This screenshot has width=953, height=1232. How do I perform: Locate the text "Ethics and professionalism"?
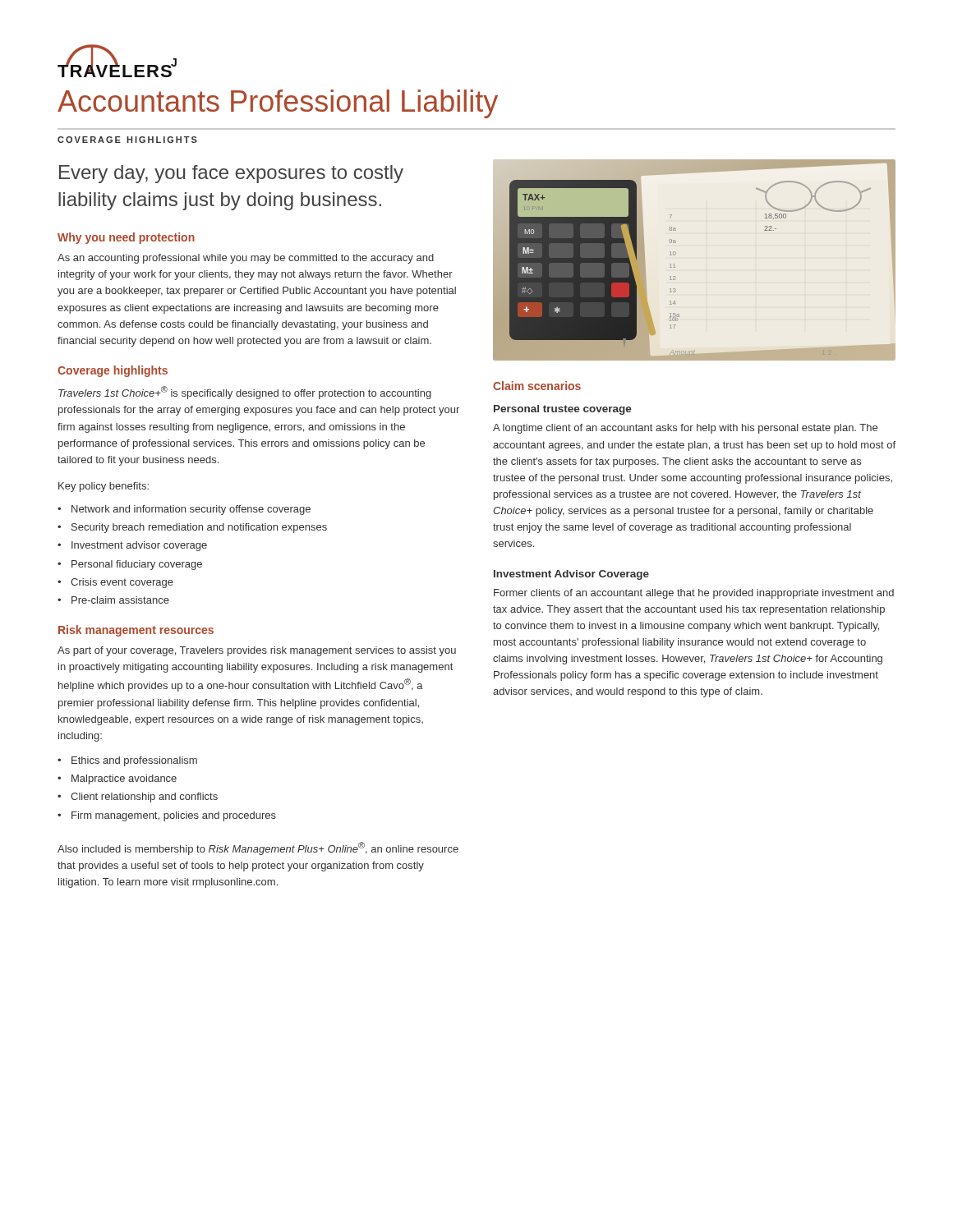134,760
